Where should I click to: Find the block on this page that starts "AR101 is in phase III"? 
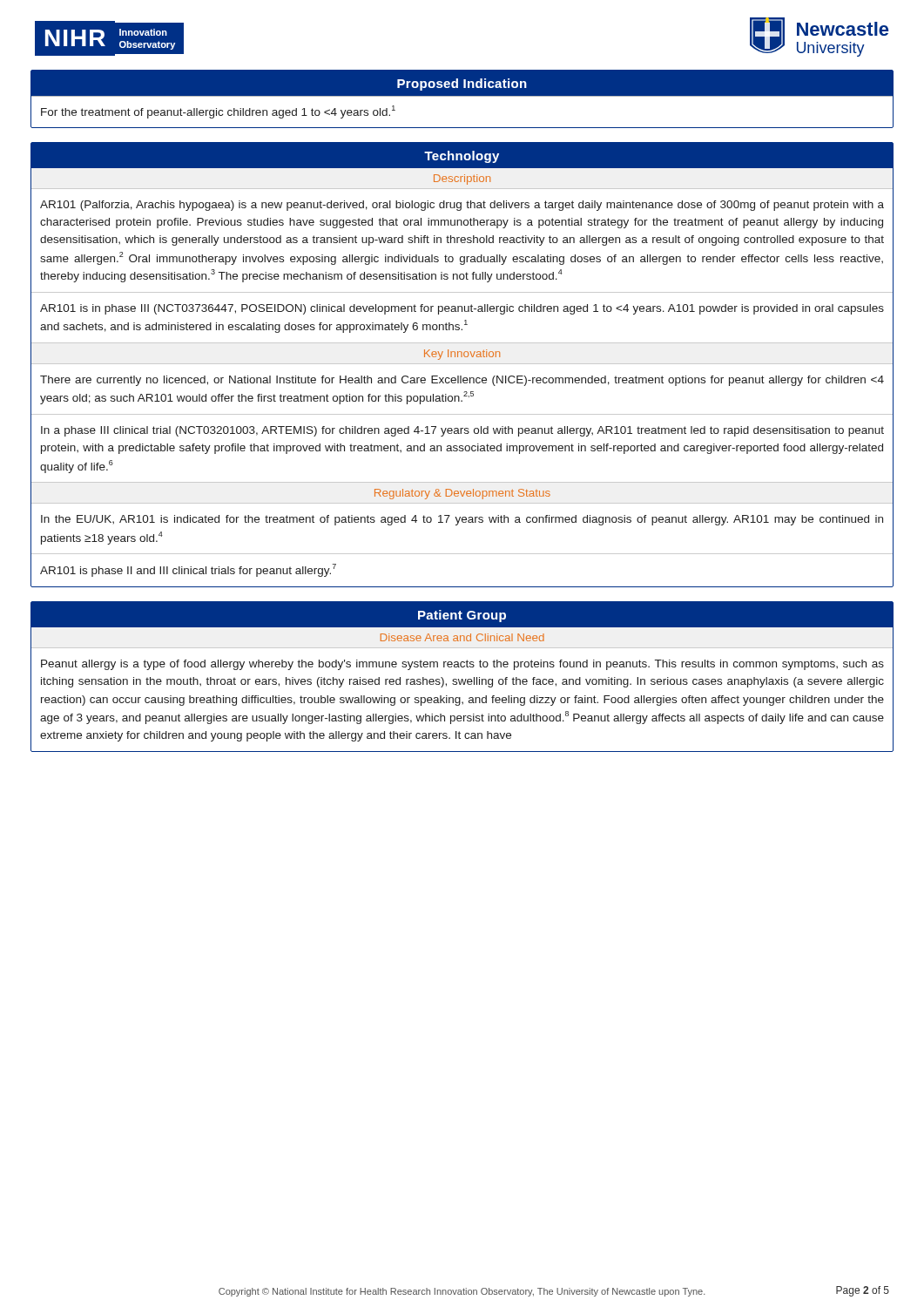coord(462,317)
